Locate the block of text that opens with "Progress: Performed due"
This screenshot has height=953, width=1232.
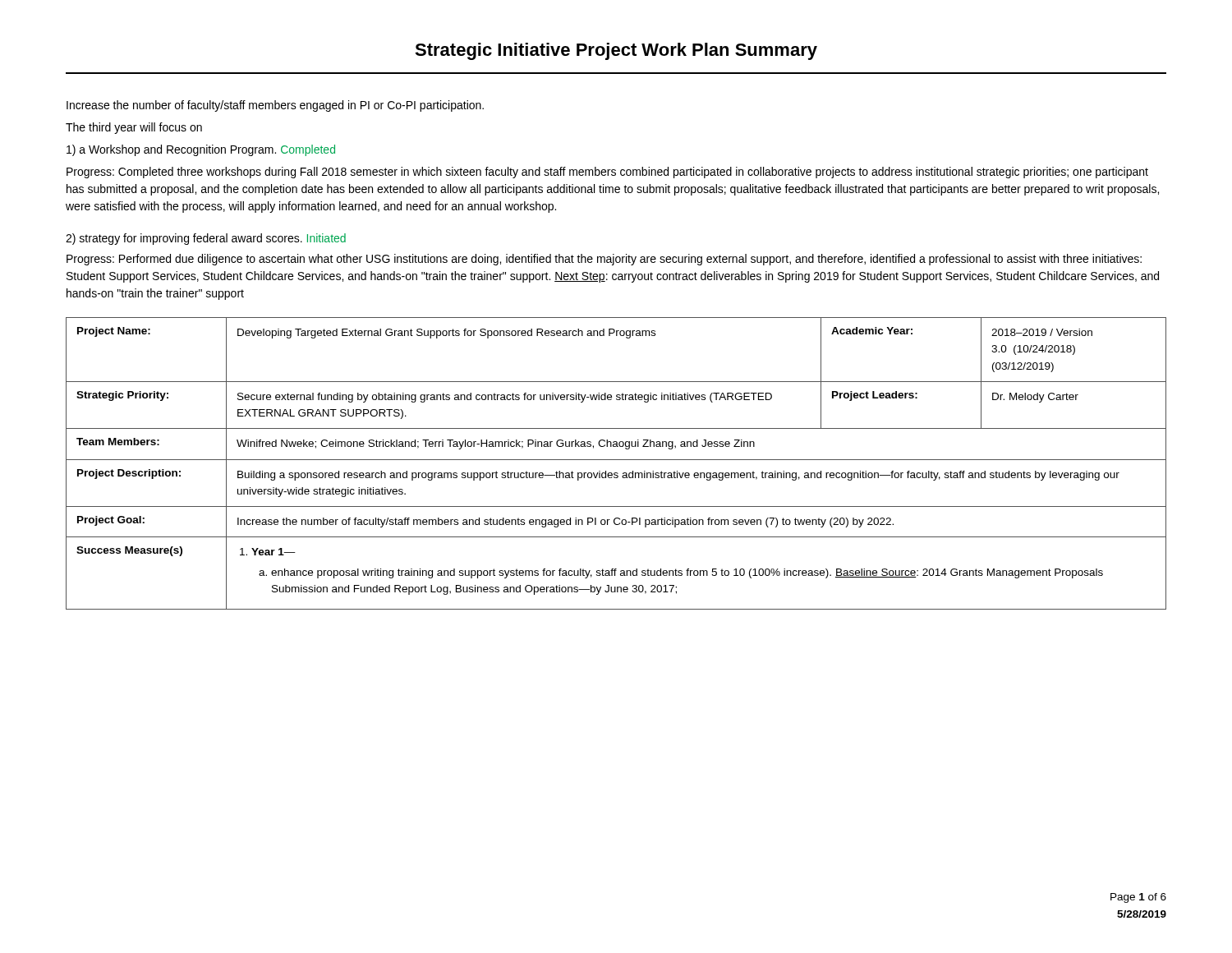click(613, 276)
